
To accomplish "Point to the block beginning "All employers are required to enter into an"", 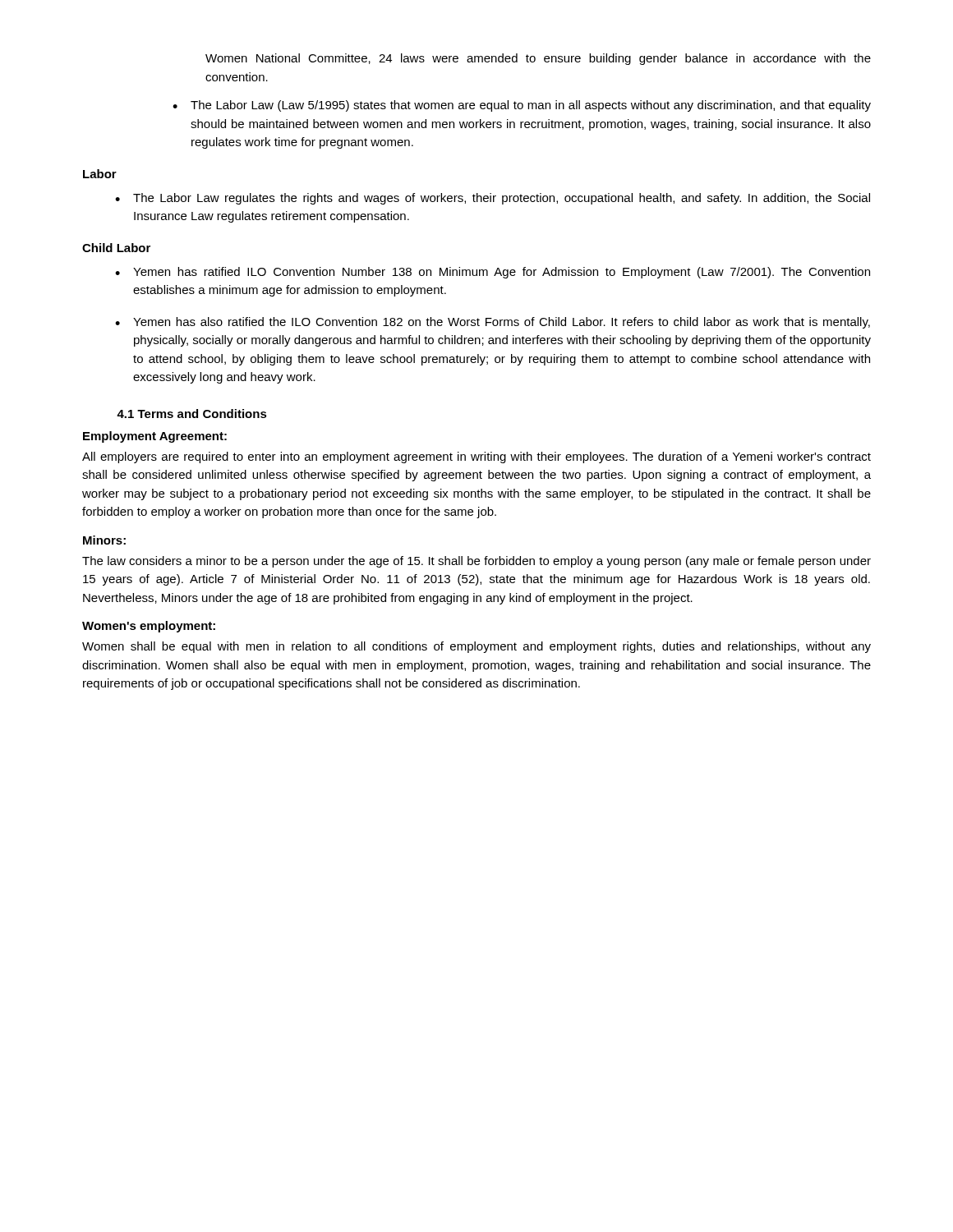I will [x=476, y=484].
